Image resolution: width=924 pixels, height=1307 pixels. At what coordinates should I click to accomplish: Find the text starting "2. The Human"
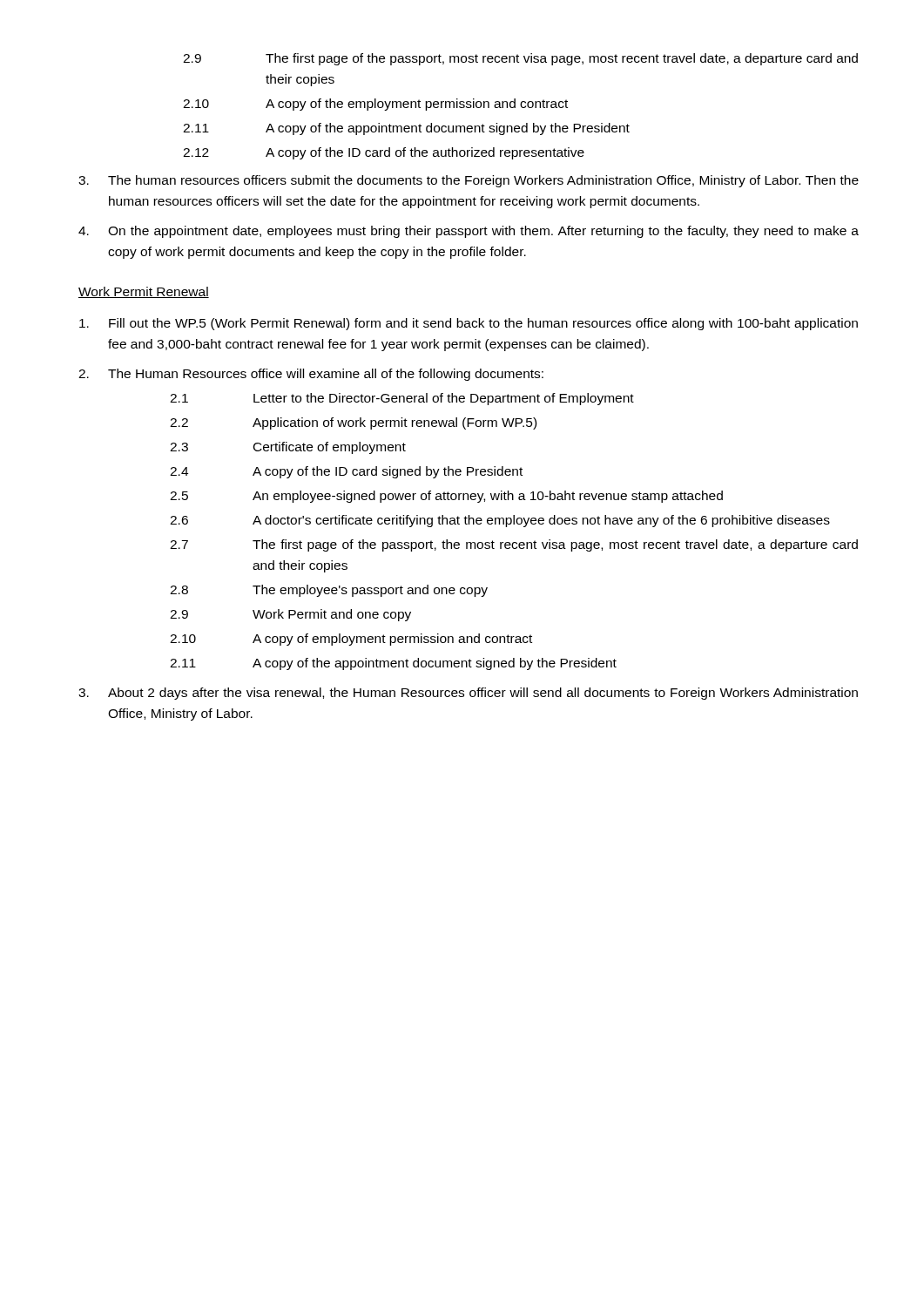point(469,519)
